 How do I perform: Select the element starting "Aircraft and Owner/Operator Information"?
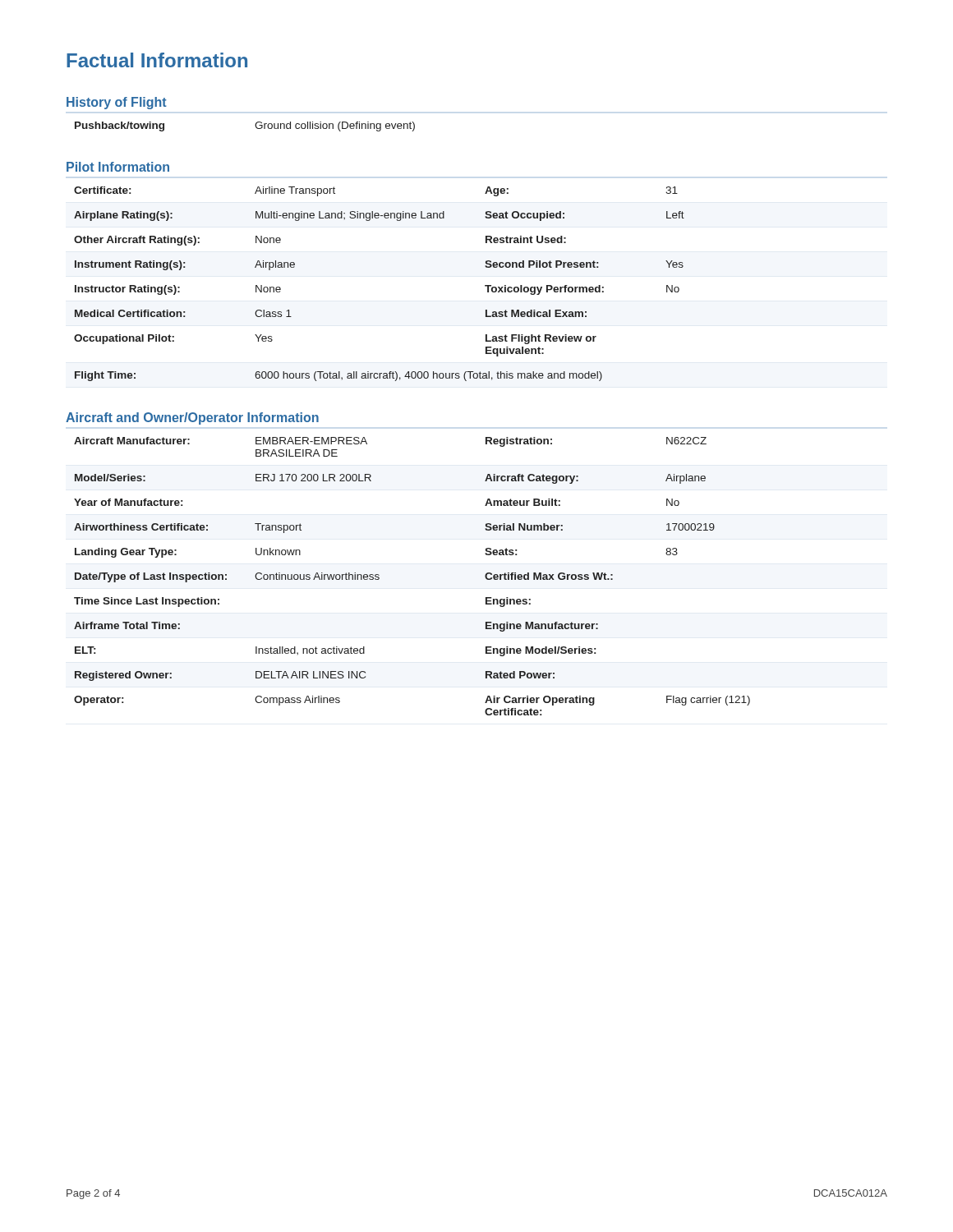(x=192, y=418)
